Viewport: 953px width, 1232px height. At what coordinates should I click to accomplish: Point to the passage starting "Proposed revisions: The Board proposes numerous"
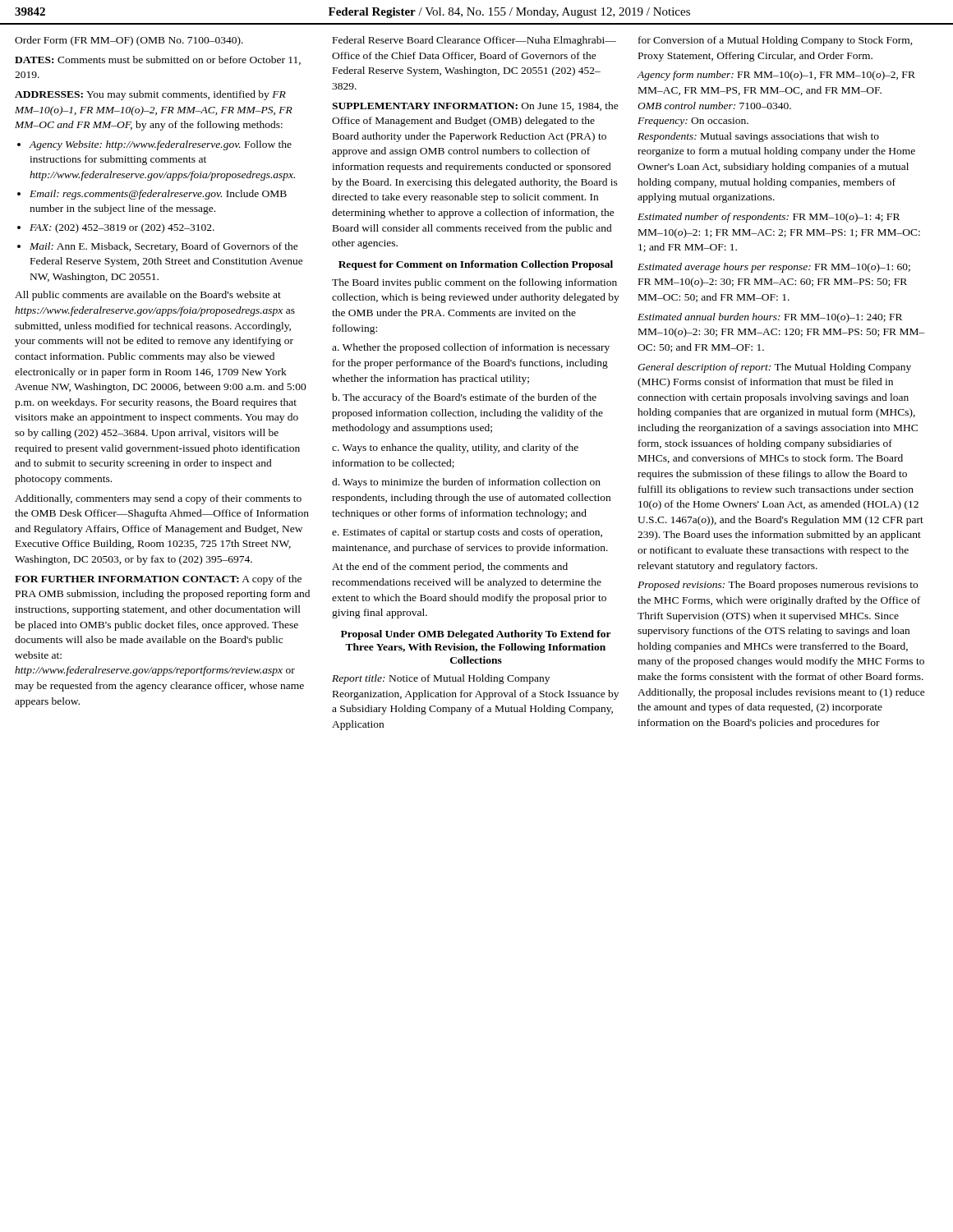pos(781,653)
